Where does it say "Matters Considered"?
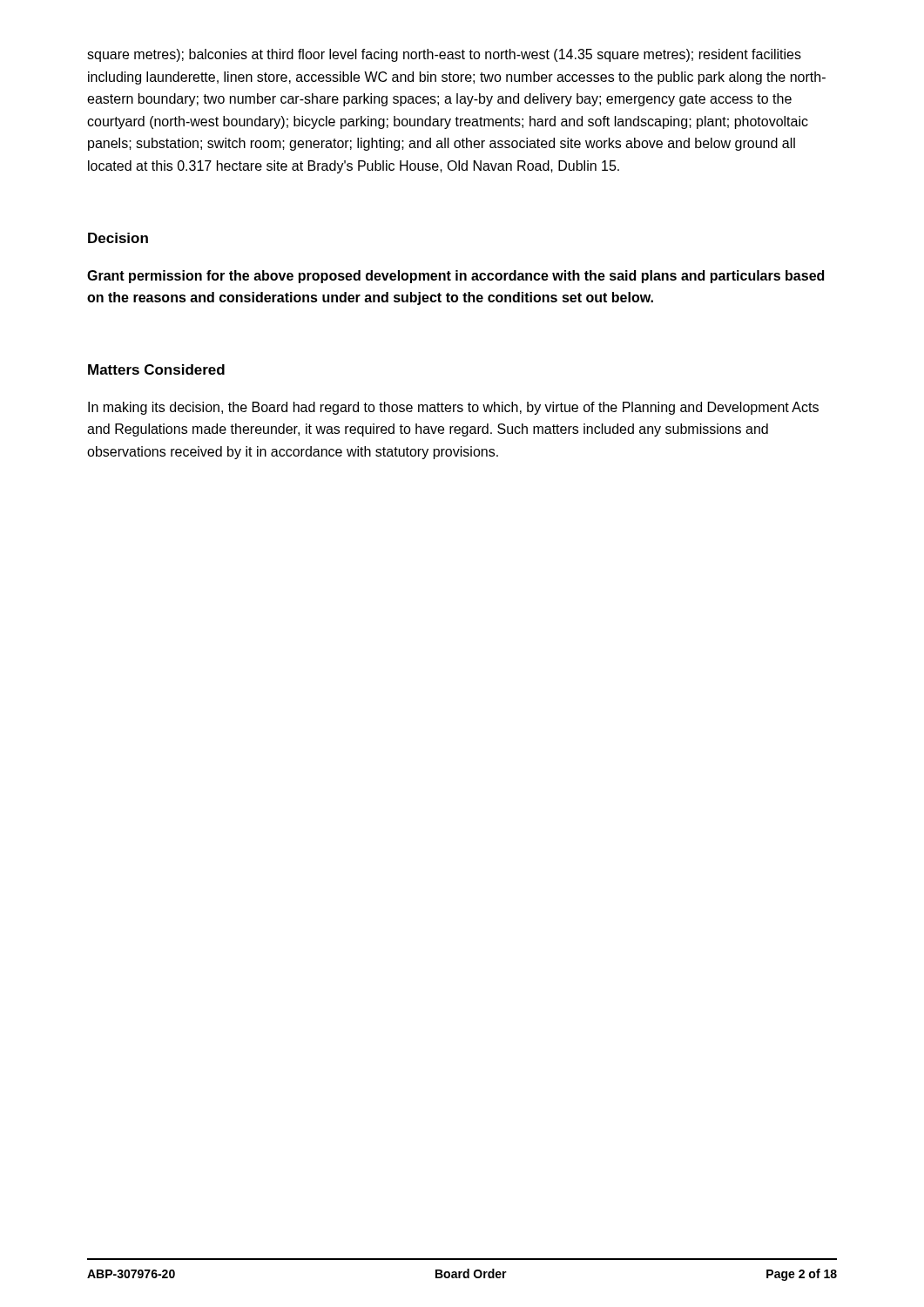 point(156,370)
